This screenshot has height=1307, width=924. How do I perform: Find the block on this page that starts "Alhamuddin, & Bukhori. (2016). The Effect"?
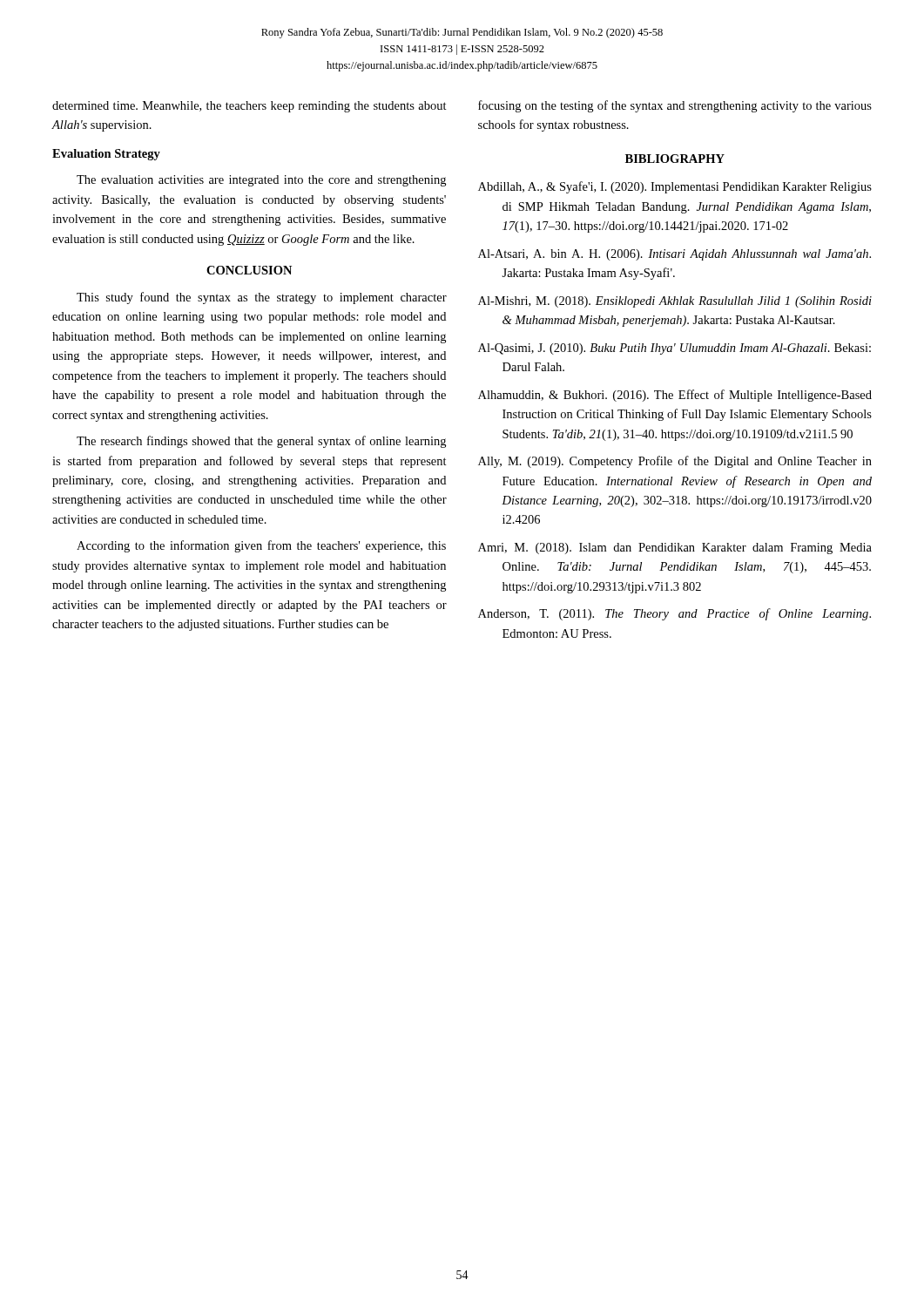point(675,414)
